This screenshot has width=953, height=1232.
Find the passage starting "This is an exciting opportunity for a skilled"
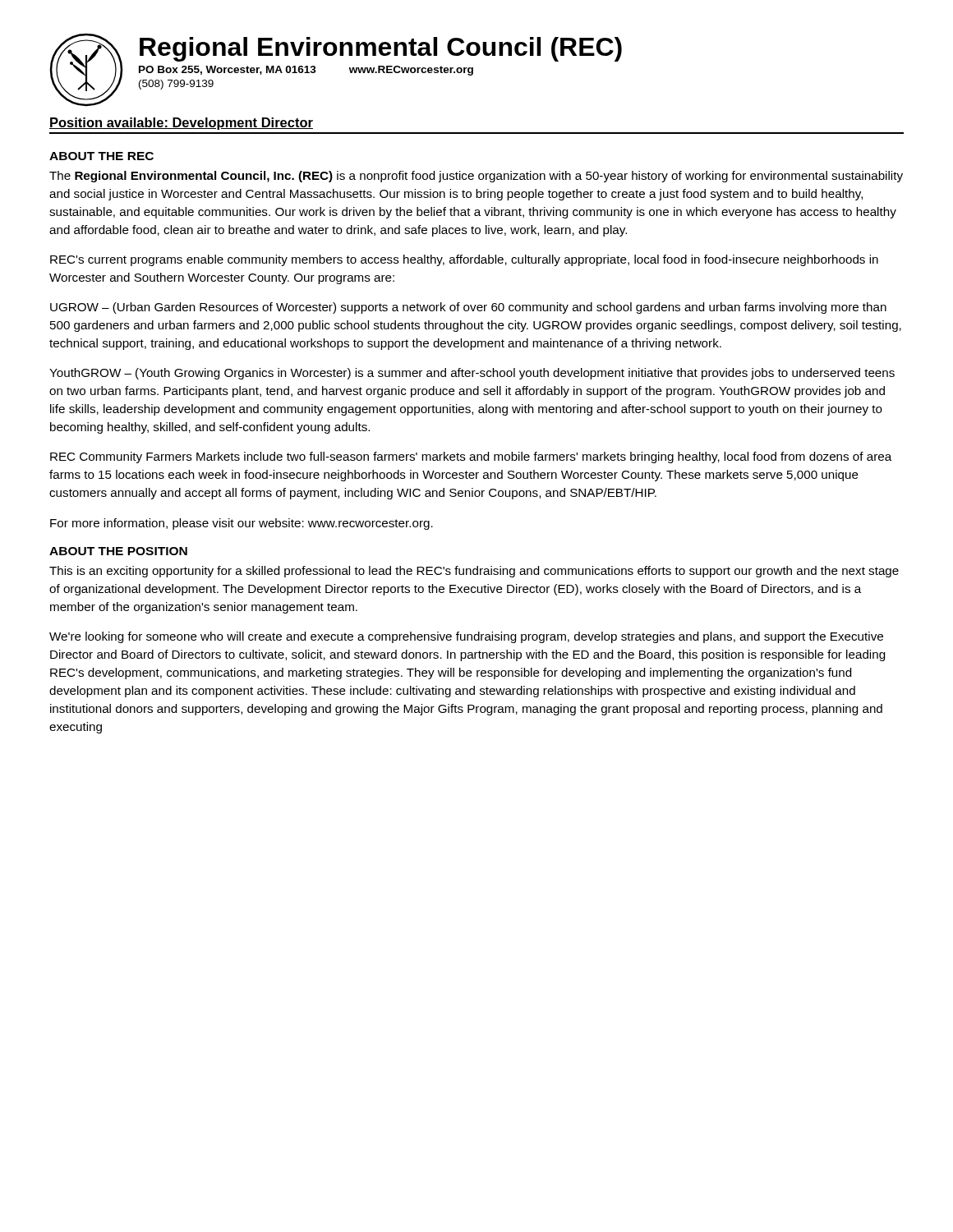(474, 588)
